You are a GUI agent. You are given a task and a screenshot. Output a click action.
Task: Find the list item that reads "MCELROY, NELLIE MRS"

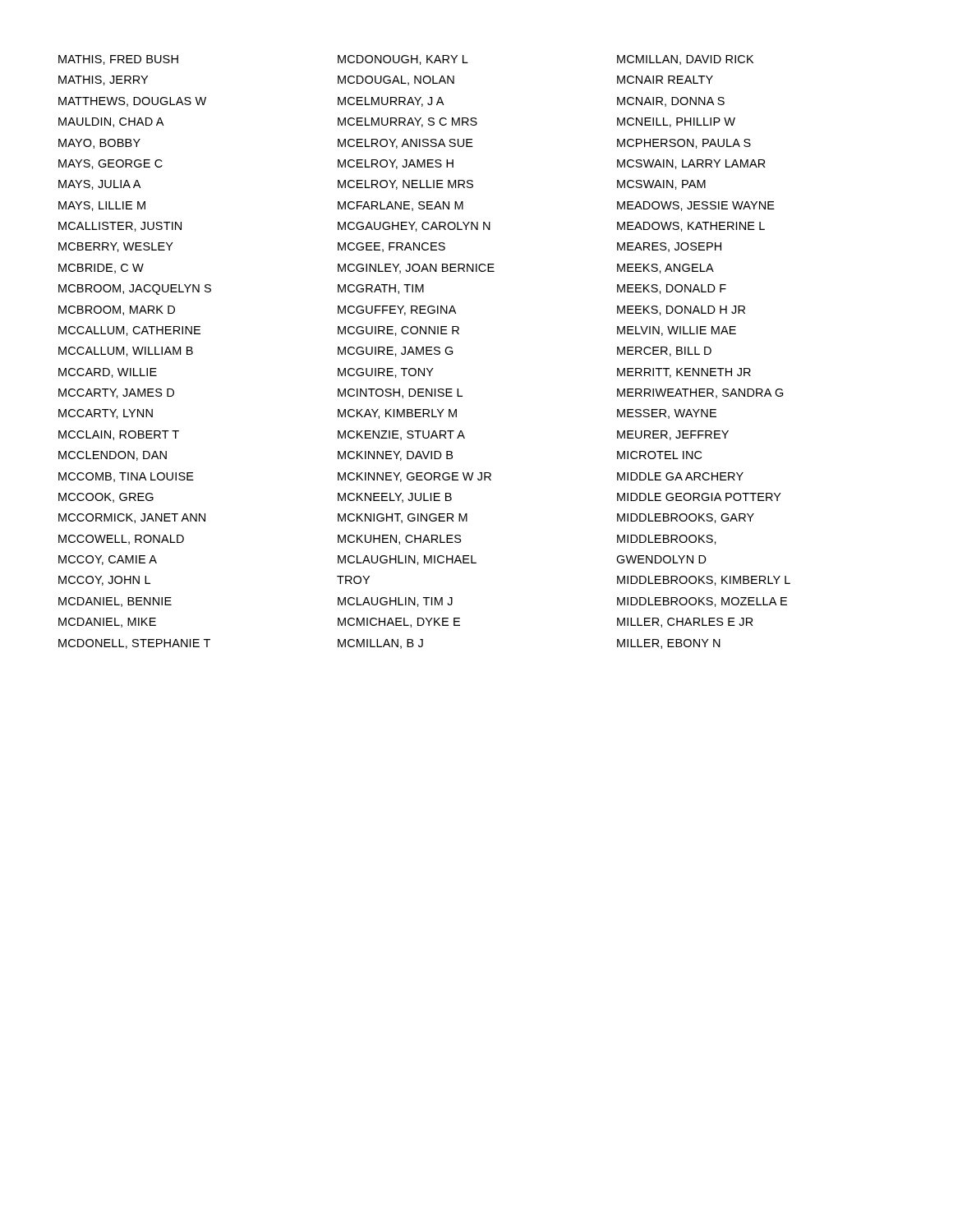click(405, 184)
